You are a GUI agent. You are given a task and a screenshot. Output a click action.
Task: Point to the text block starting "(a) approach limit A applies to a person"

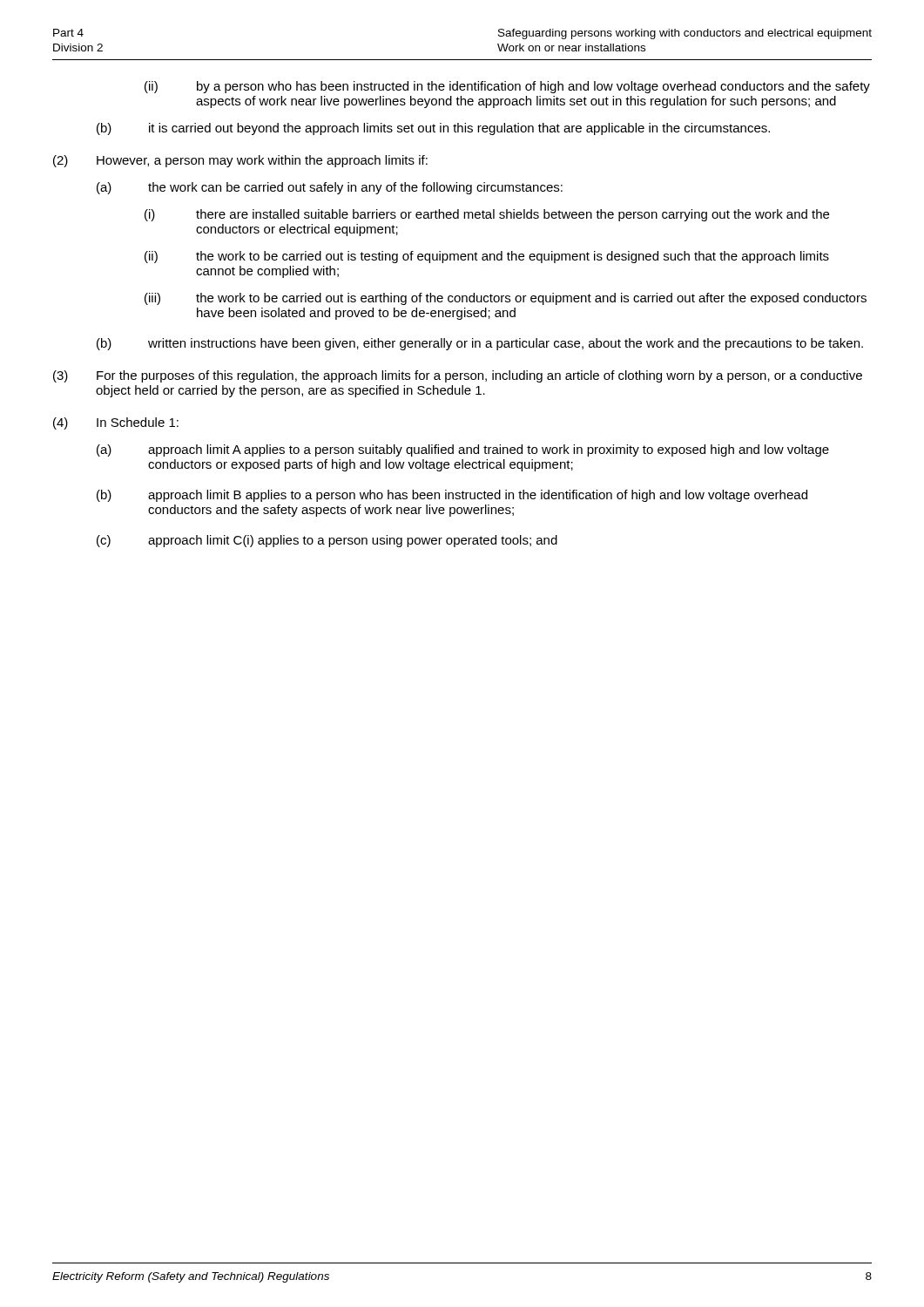point(484,457)
